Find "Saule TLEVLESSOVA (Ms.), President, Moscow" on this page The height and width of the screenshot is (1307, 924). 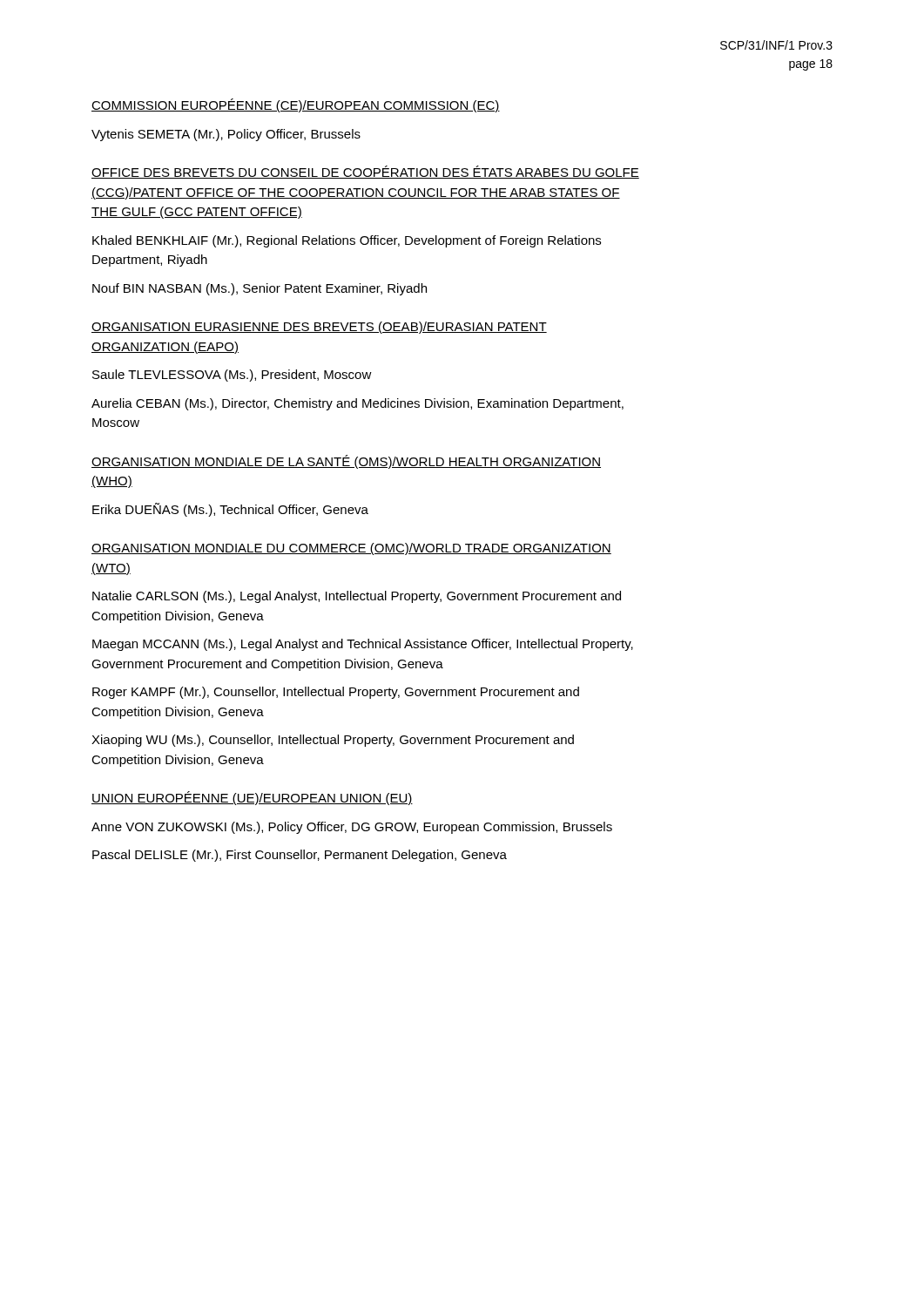(231, 374)
